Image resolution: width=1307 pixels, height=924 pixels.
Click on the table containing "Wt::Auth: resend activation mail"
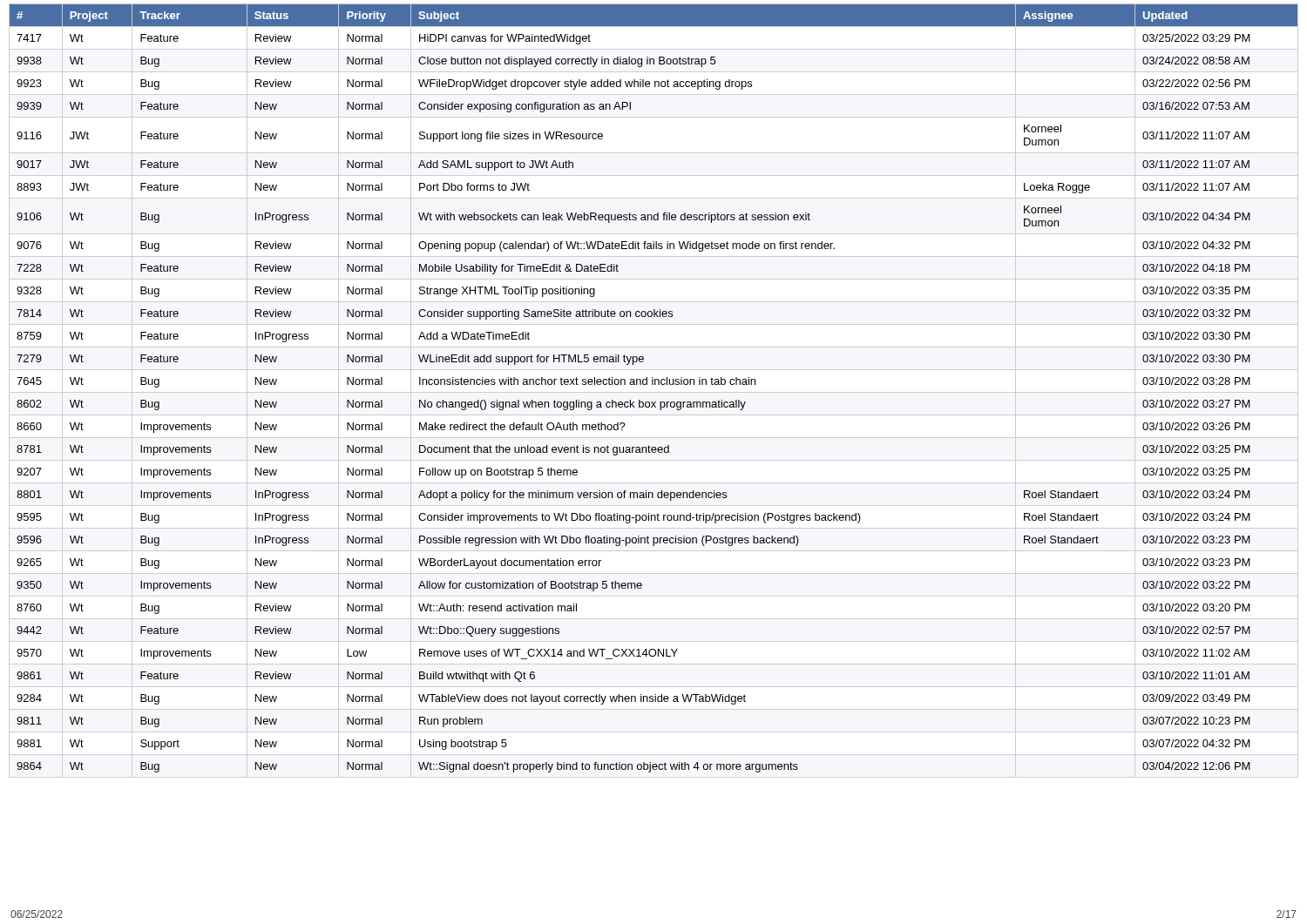(654, 391)
